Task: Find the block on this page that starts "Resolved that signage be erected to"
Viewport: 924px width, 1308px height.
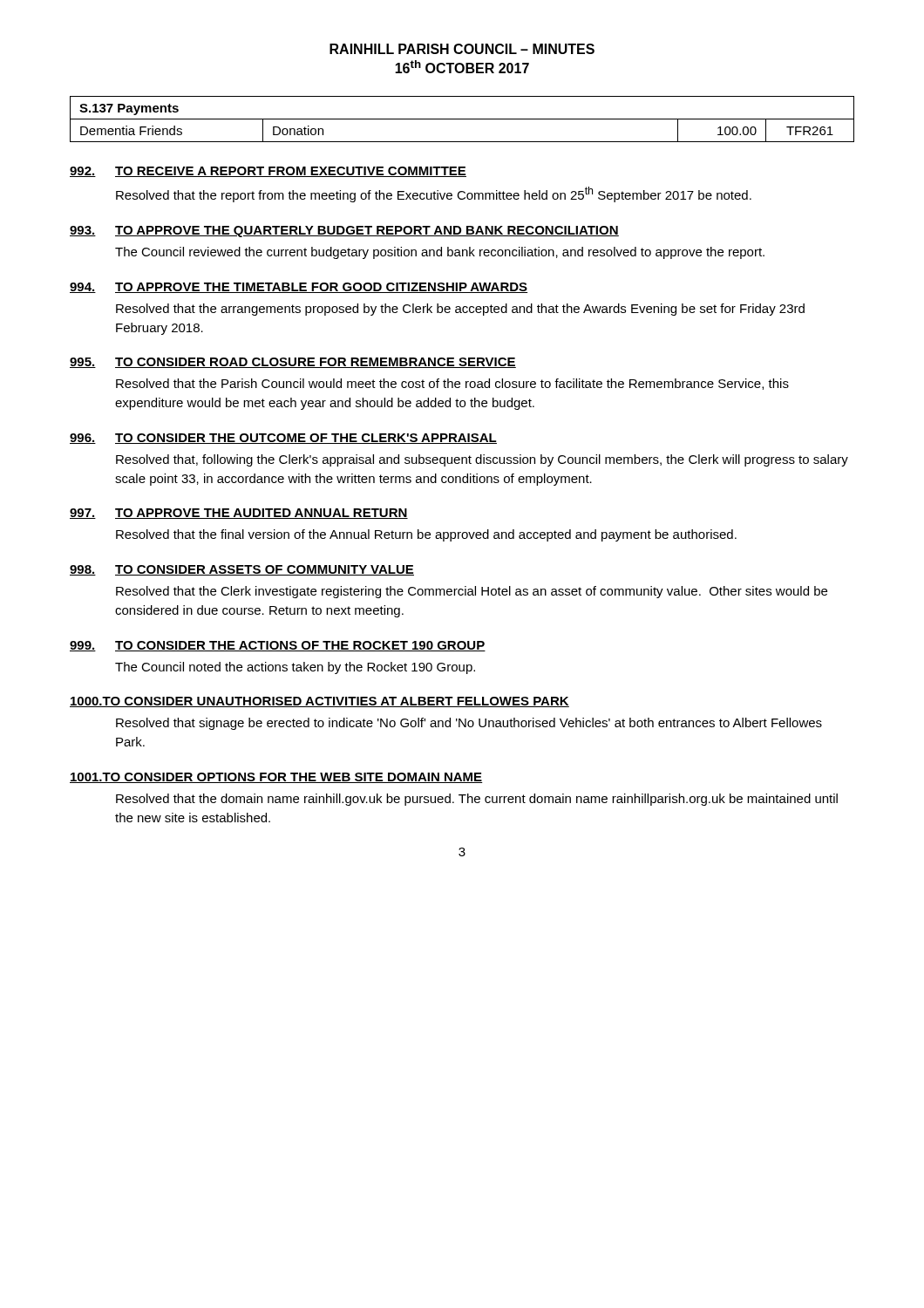Action: coord(469,732)
